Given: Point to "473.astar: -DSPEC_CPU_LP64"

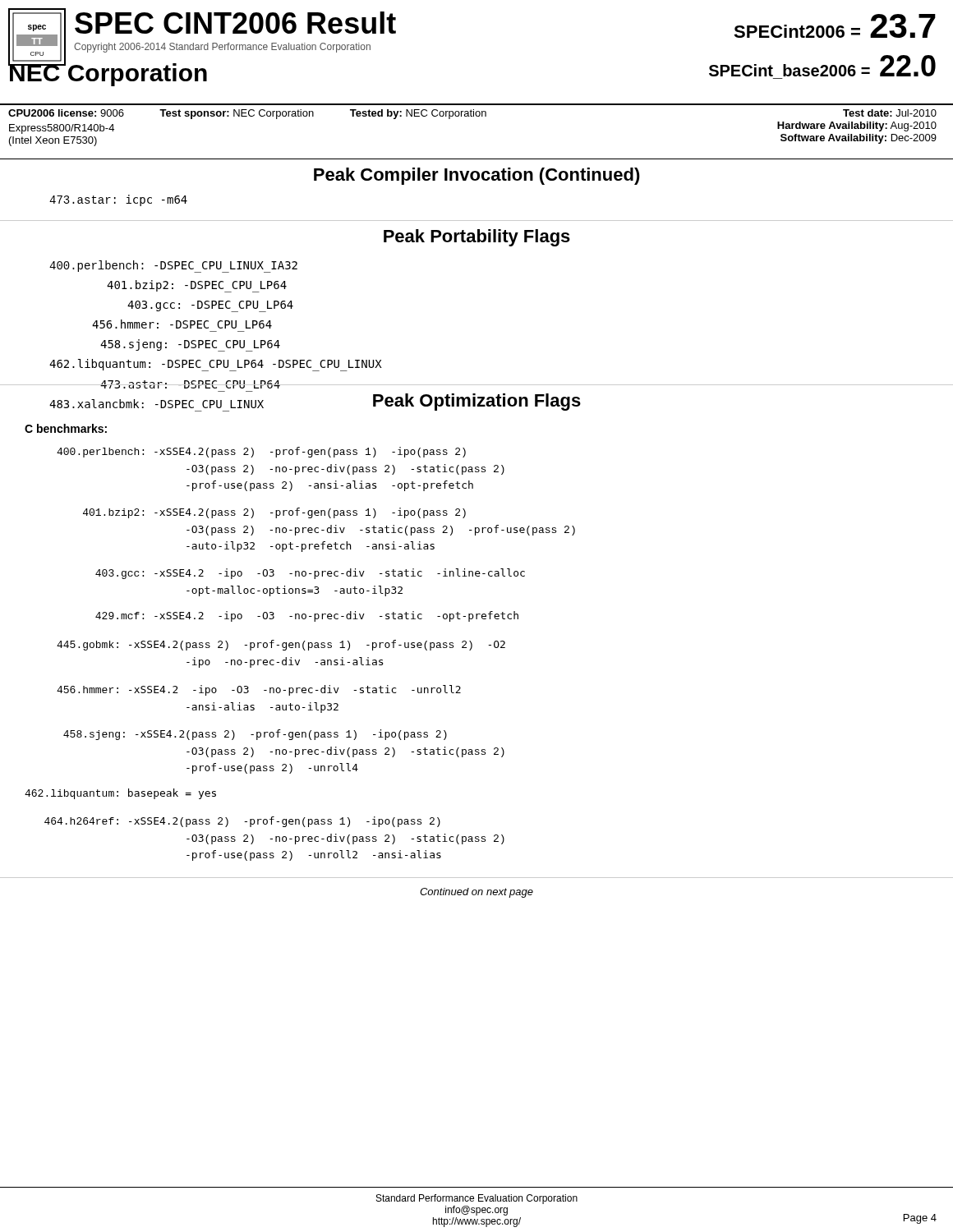Looking at the screenshot, I should coord(190,384).
